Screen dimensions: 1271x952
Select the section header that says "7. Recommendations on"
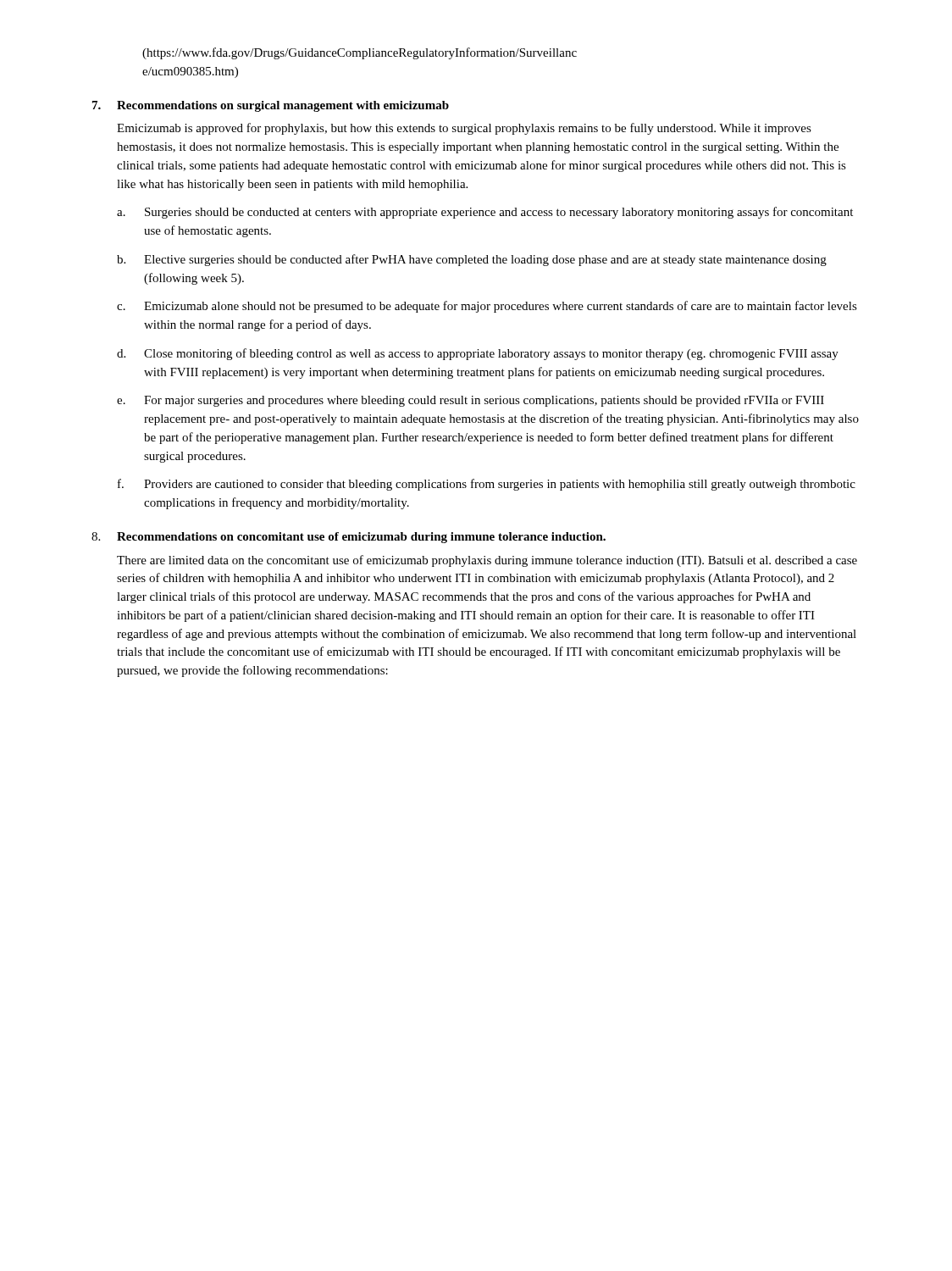[270, 105]
